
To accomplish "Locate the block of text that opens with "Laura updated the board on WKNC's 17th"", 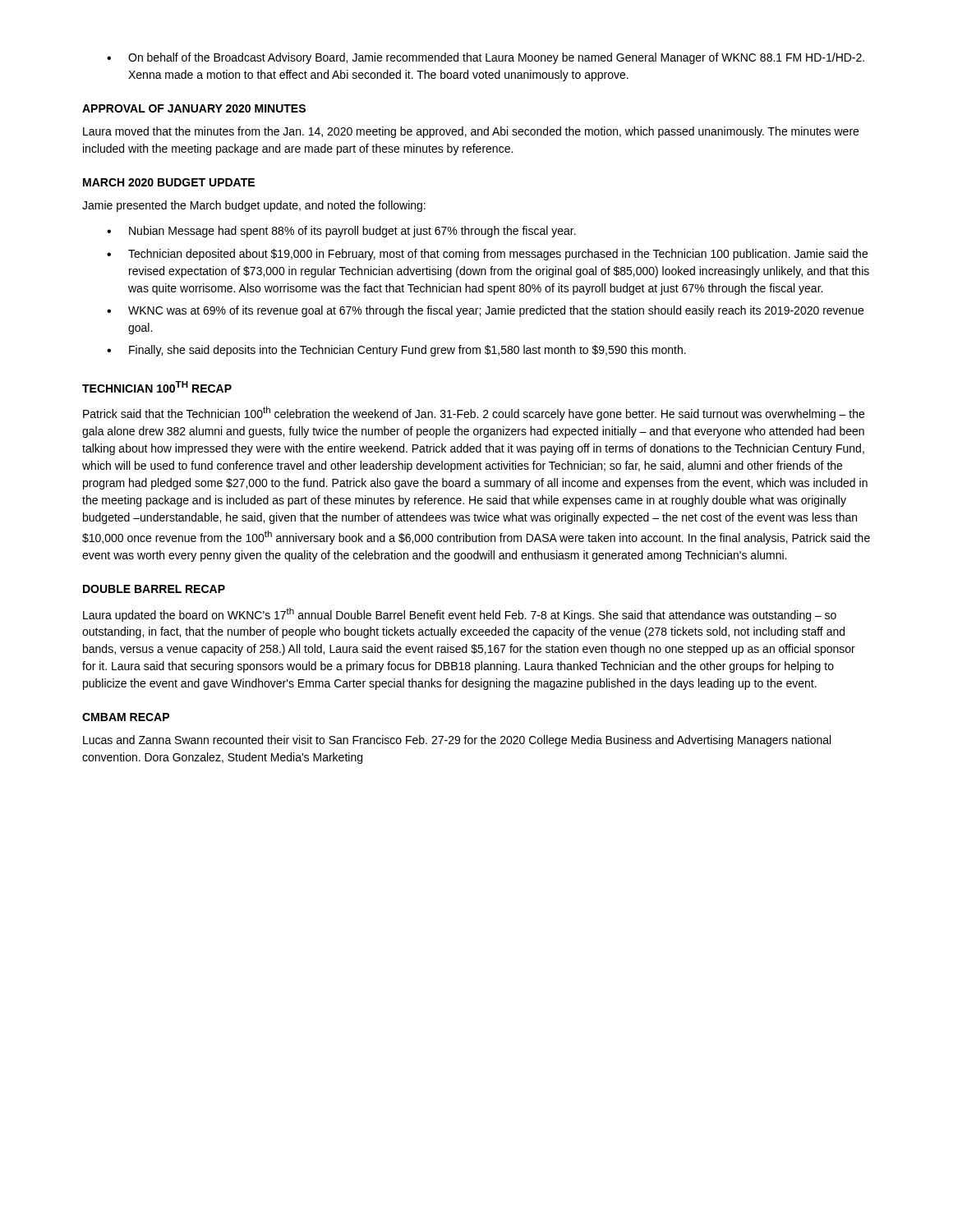I will (469, 648).
